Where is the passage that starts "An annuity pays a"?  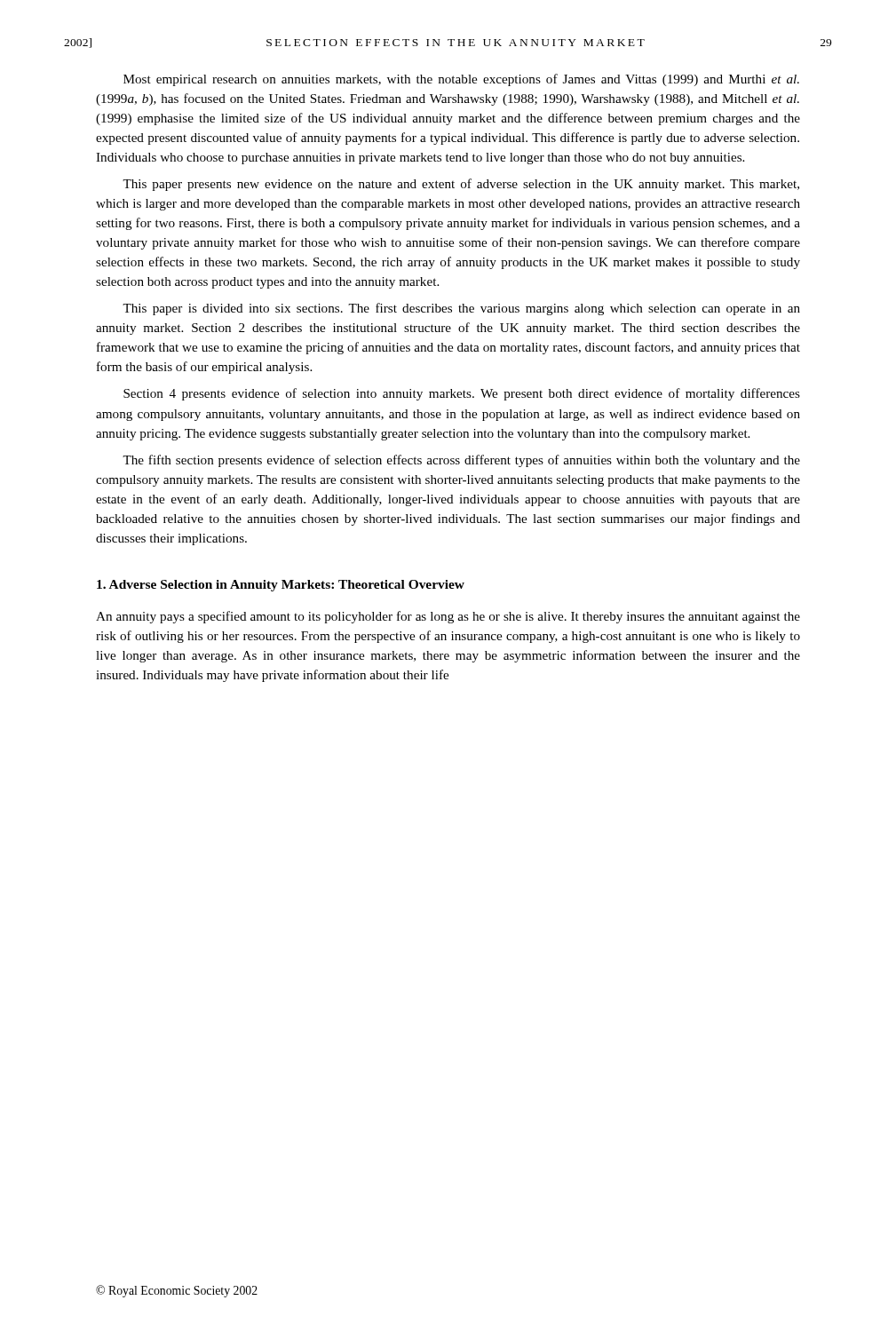pos(448,646)
